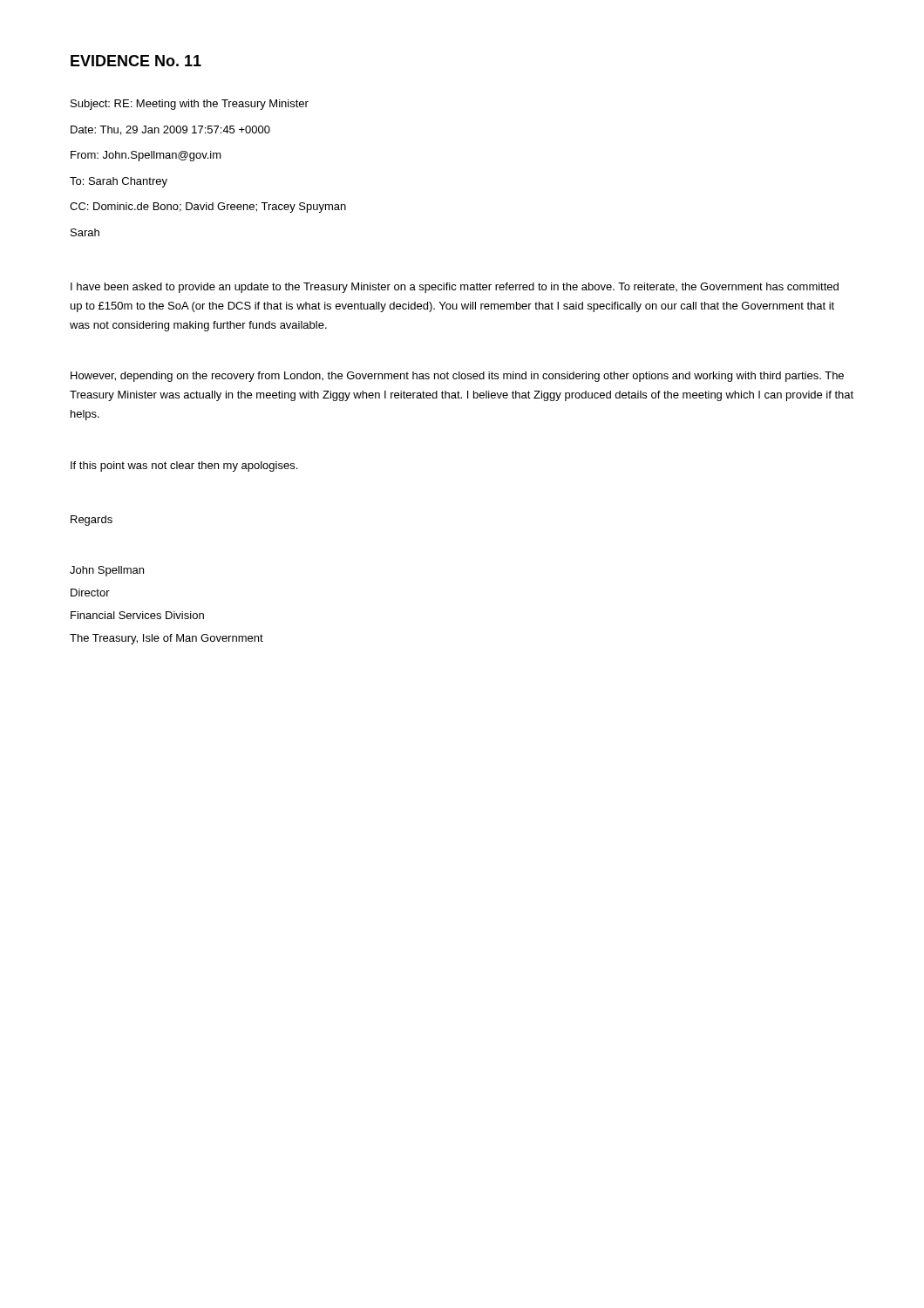
Task: Find the region starting "Date: Thu, 29 Jan 2009"
Action: 170,129
